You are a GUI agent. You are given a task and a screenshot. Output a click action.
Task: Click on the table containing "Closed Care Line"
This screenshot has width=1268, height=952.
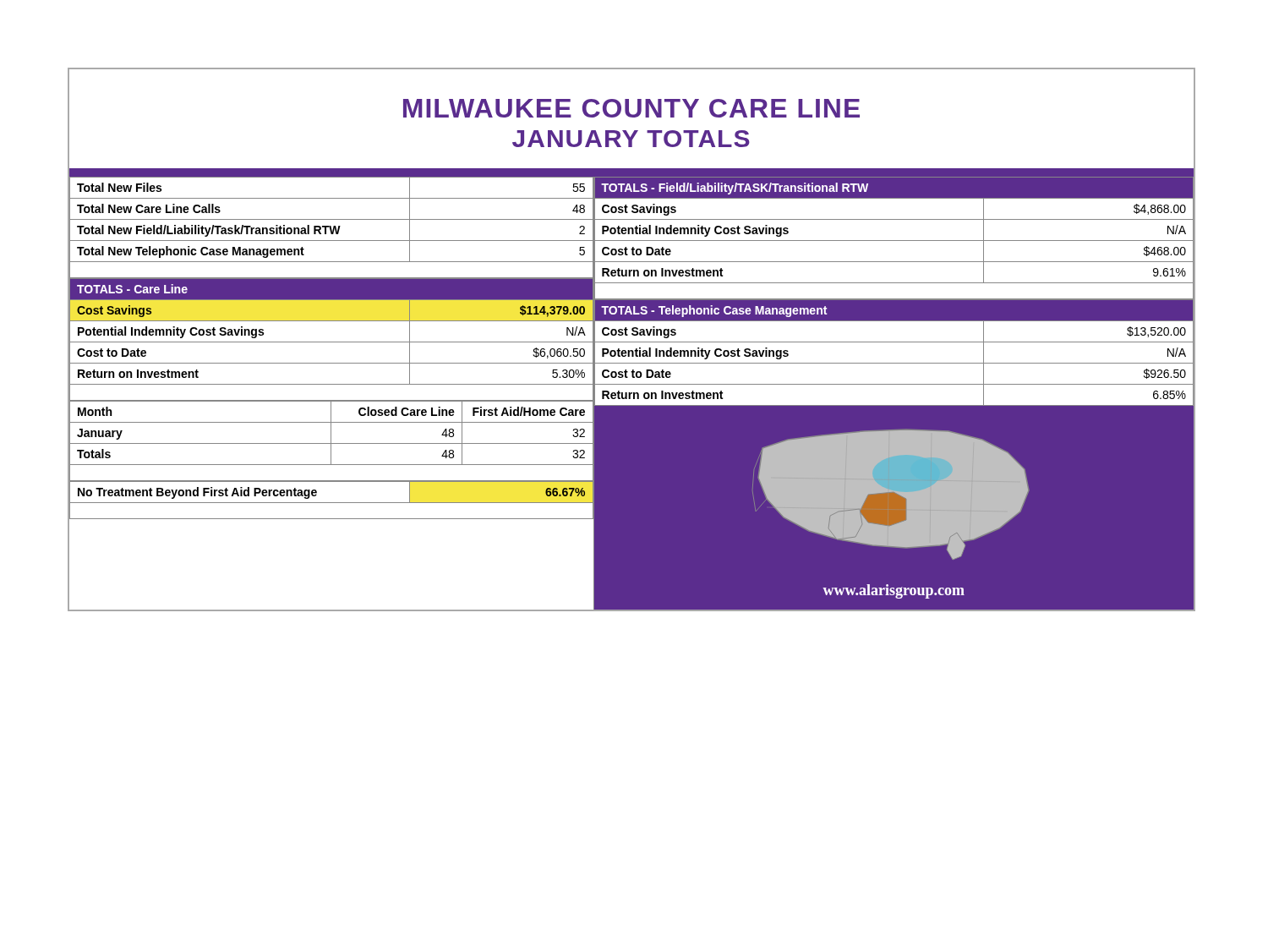[331, 441]
